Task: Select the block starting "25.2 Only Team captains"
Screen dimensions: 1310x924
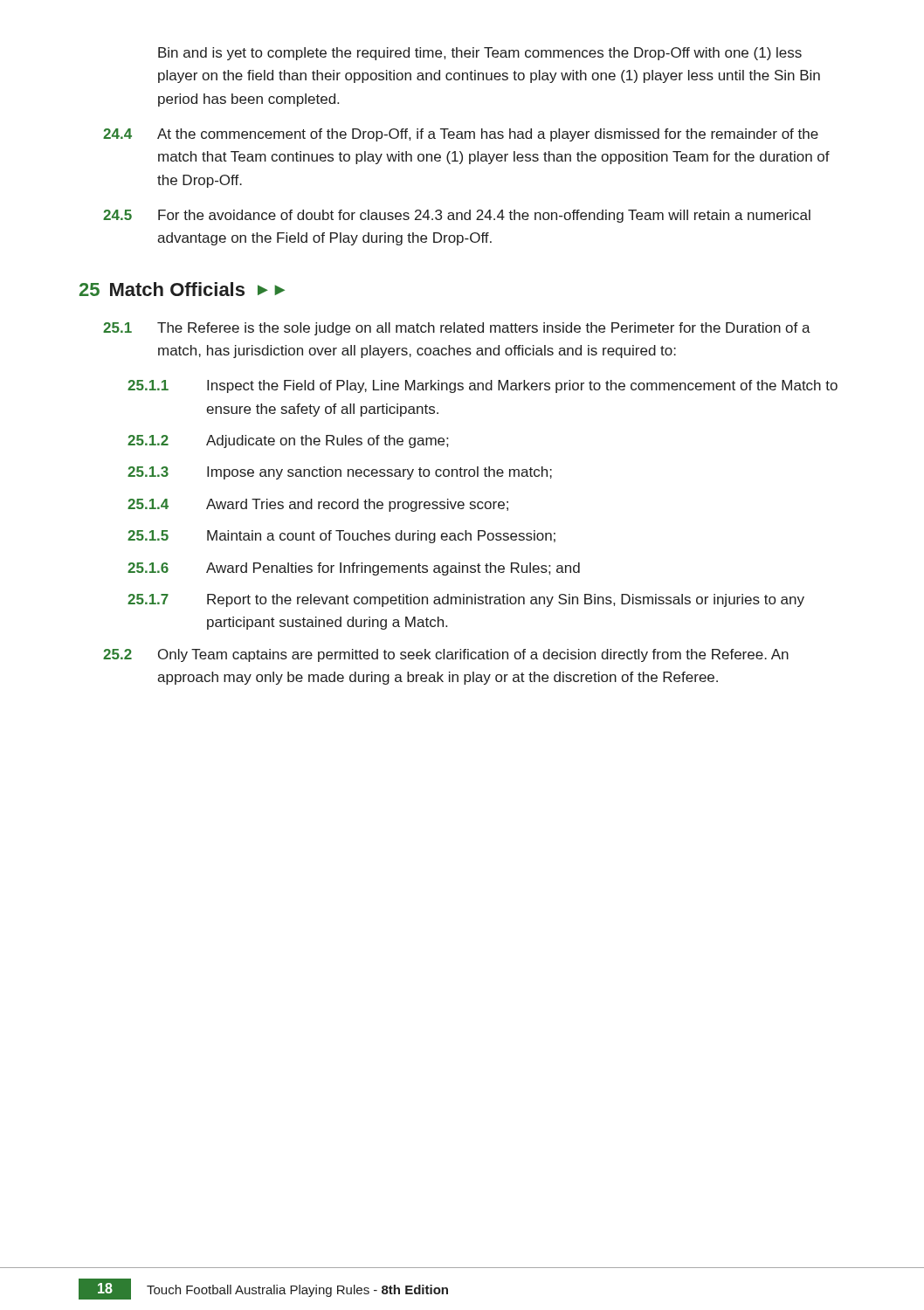Action: (x=474, y=666)
